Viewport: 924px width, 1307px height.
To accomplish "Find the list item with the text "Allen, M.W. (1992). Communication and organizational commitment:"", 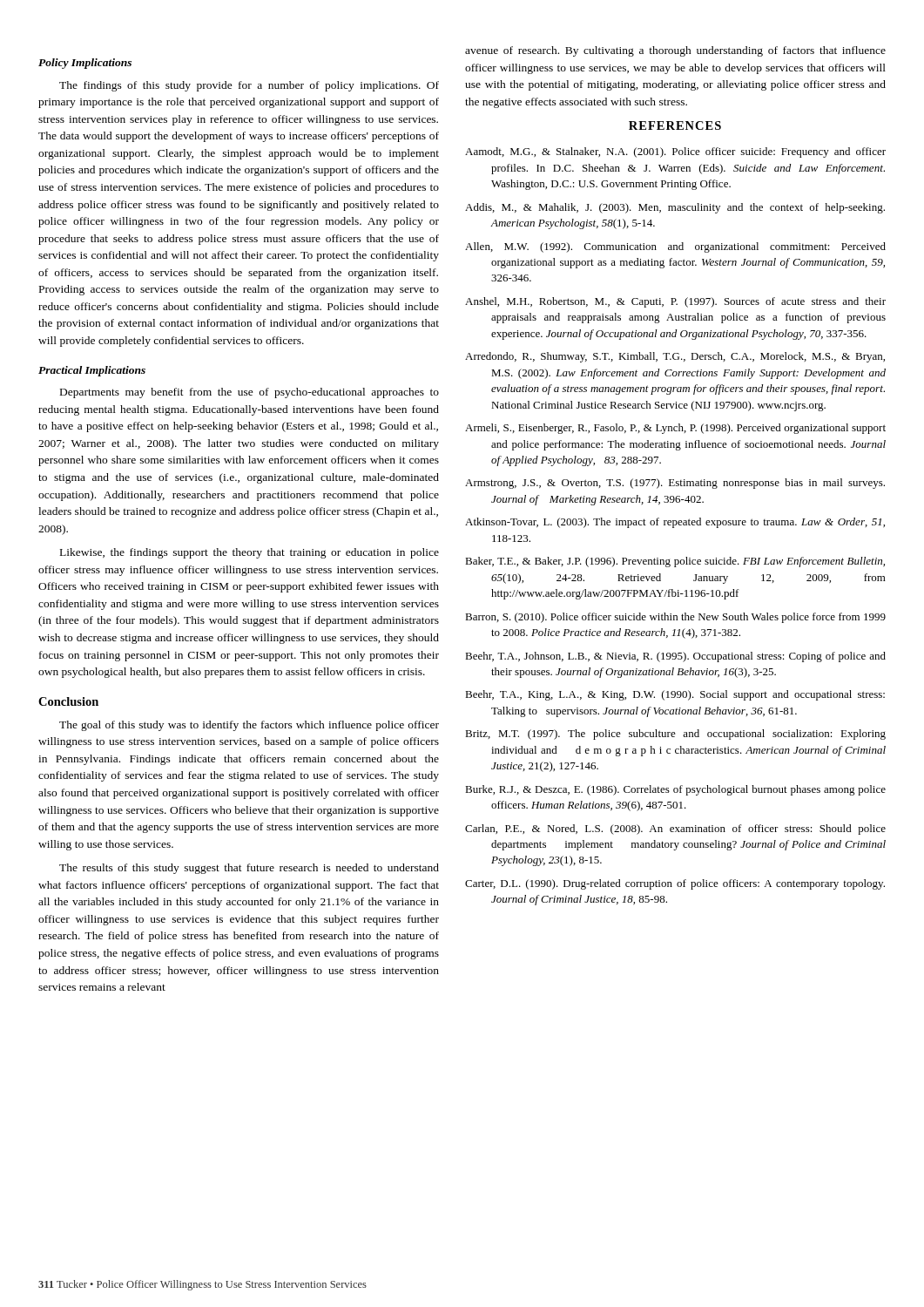I will 675,263.
